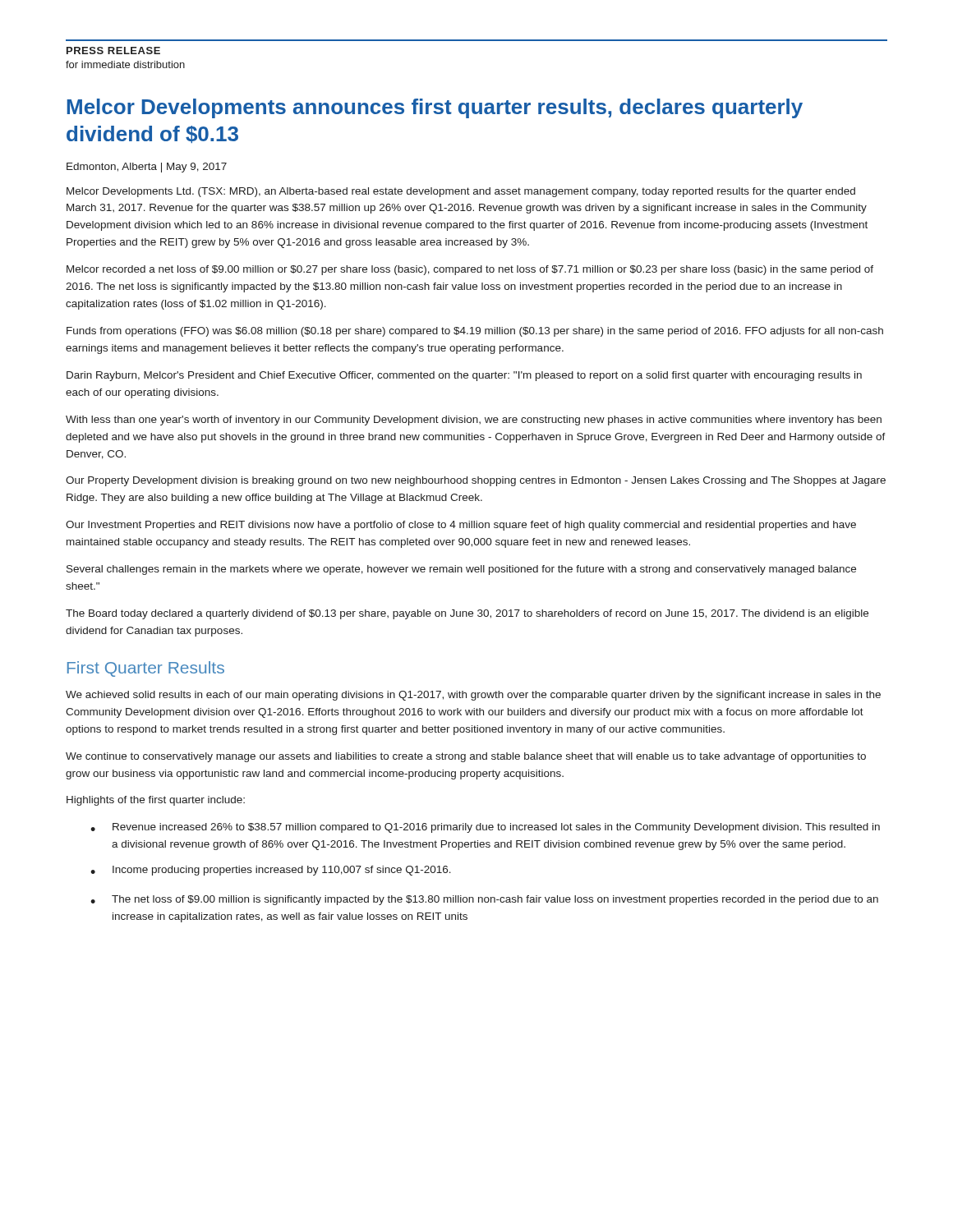Find the title on this page that starts "Melcor Developments announces first quarter results, declares quarterlydividend"

tap(476, 121)
